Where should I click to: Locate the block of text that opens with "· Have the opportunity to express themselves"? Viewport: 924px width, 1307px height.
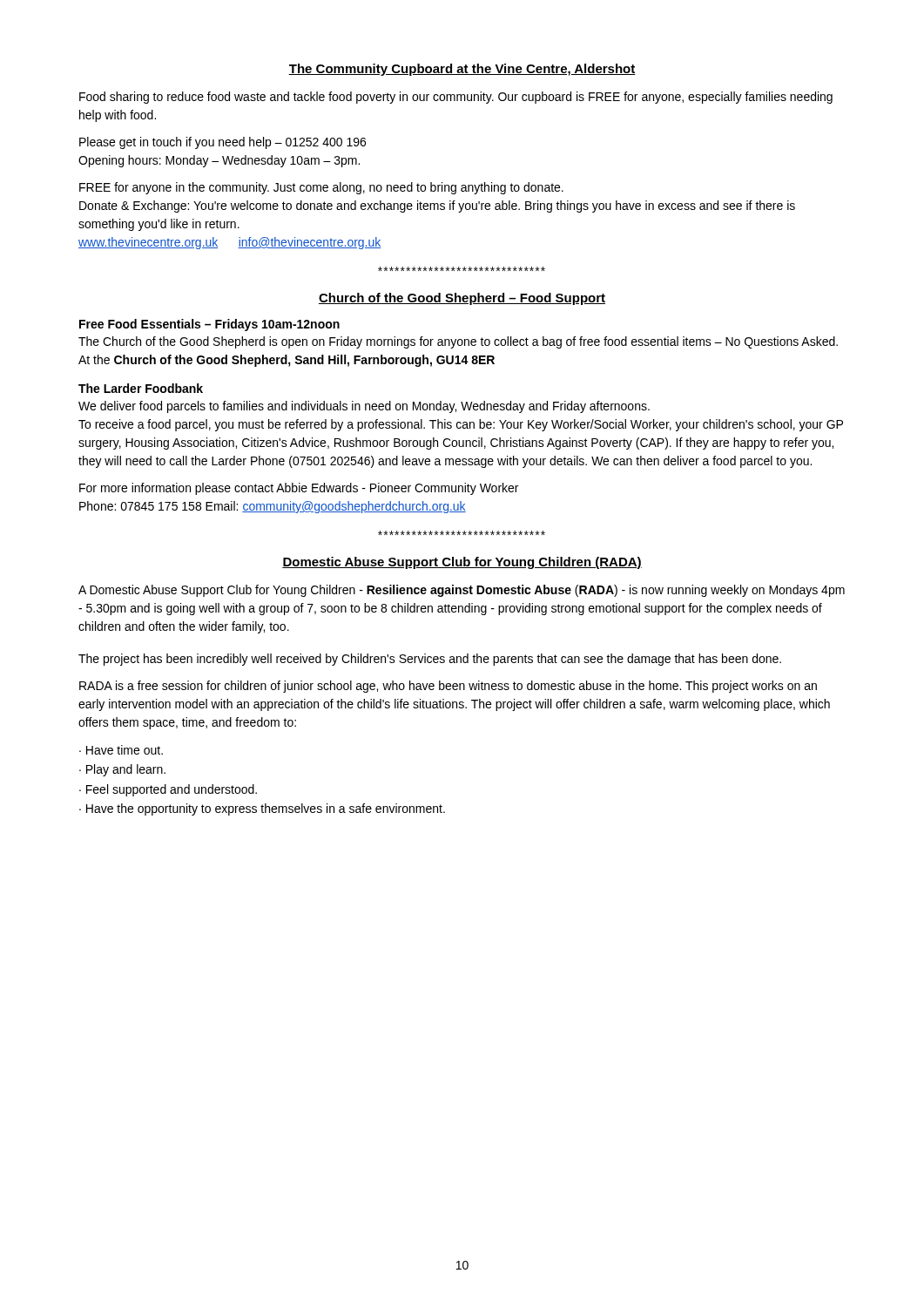(262, 809)
